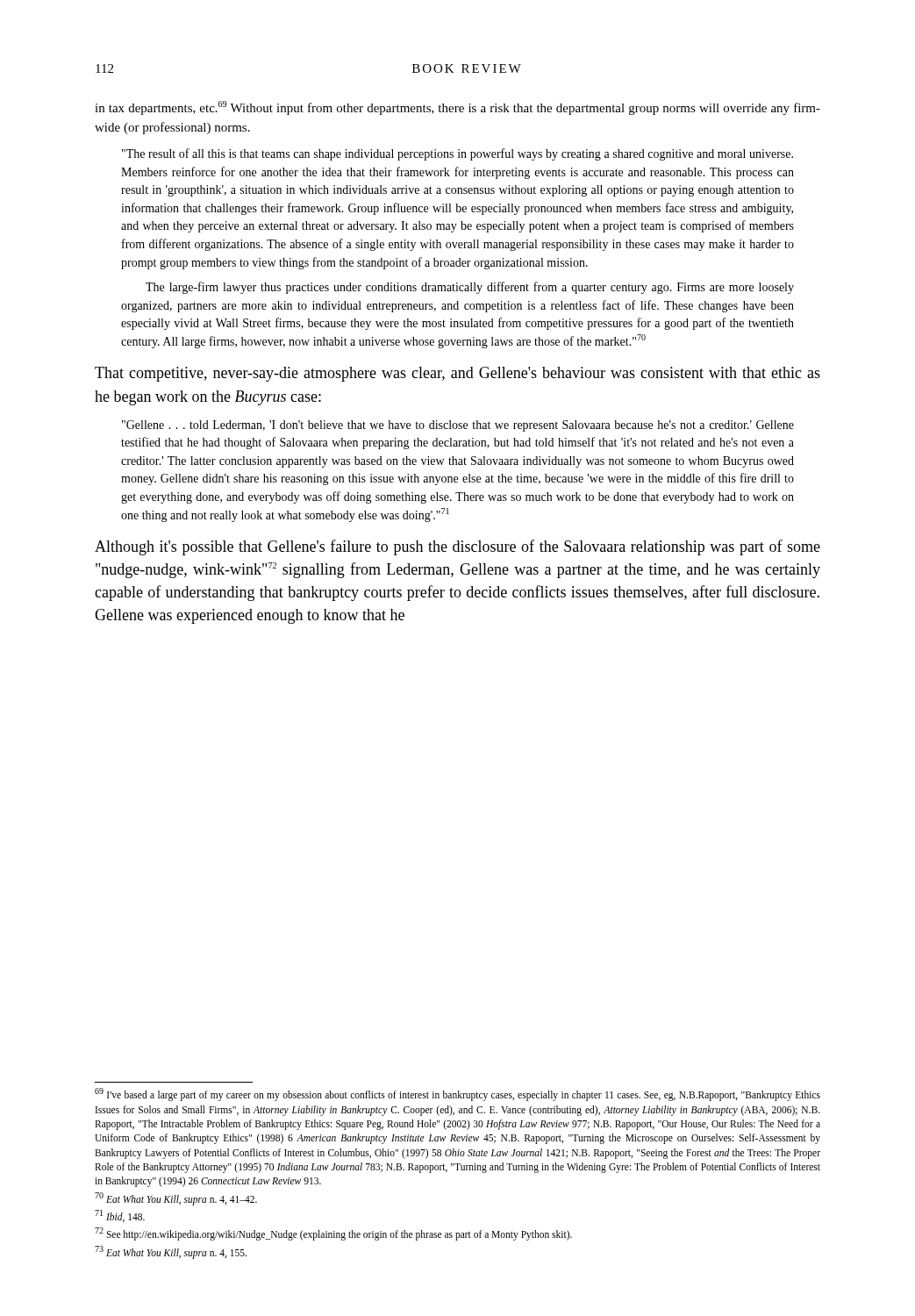
Task: Select the text block that reads "Although it's possible"
Action: [x=458, y=581]
